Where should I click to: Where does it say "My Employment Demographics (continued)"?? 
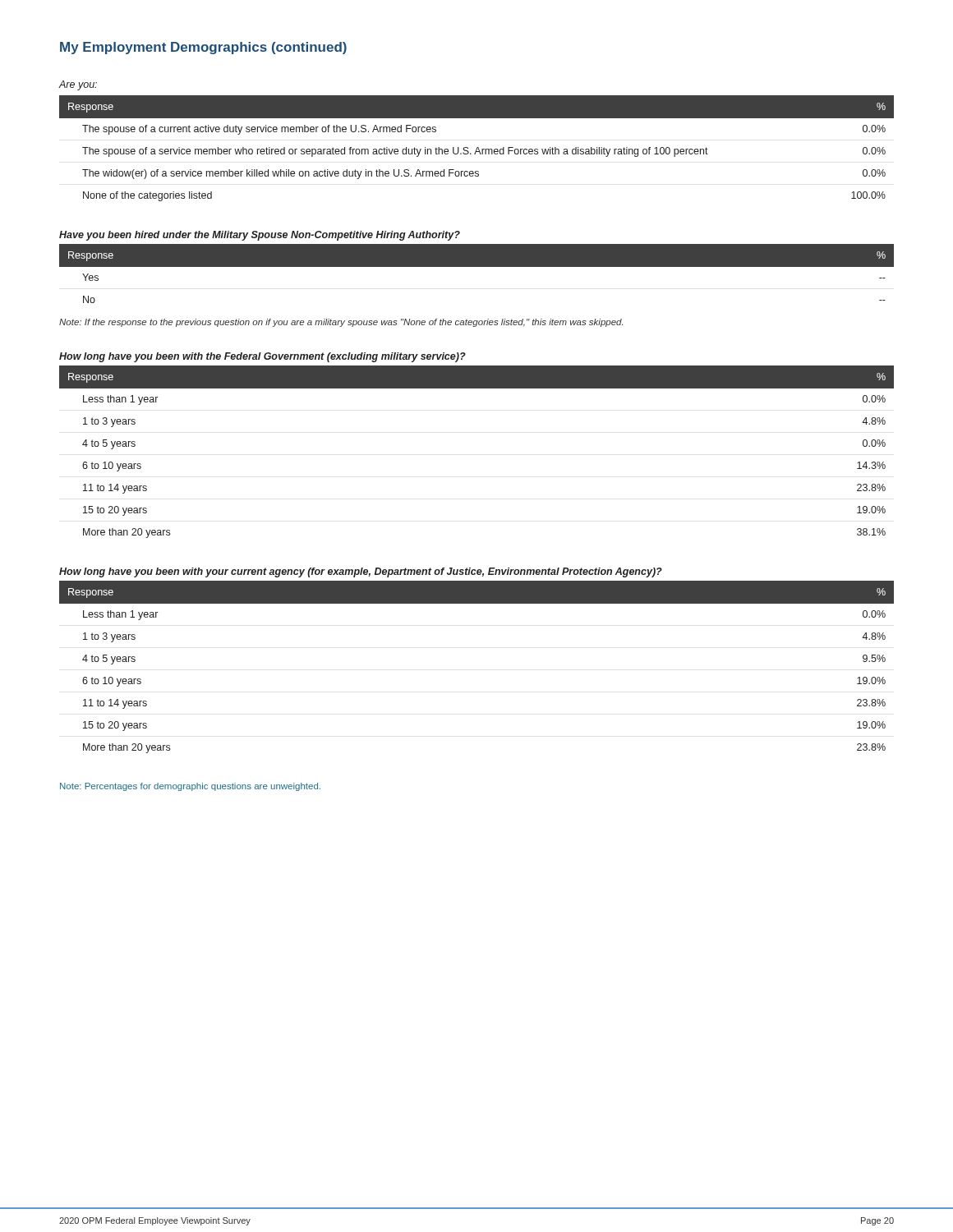[x=203, y=48]
